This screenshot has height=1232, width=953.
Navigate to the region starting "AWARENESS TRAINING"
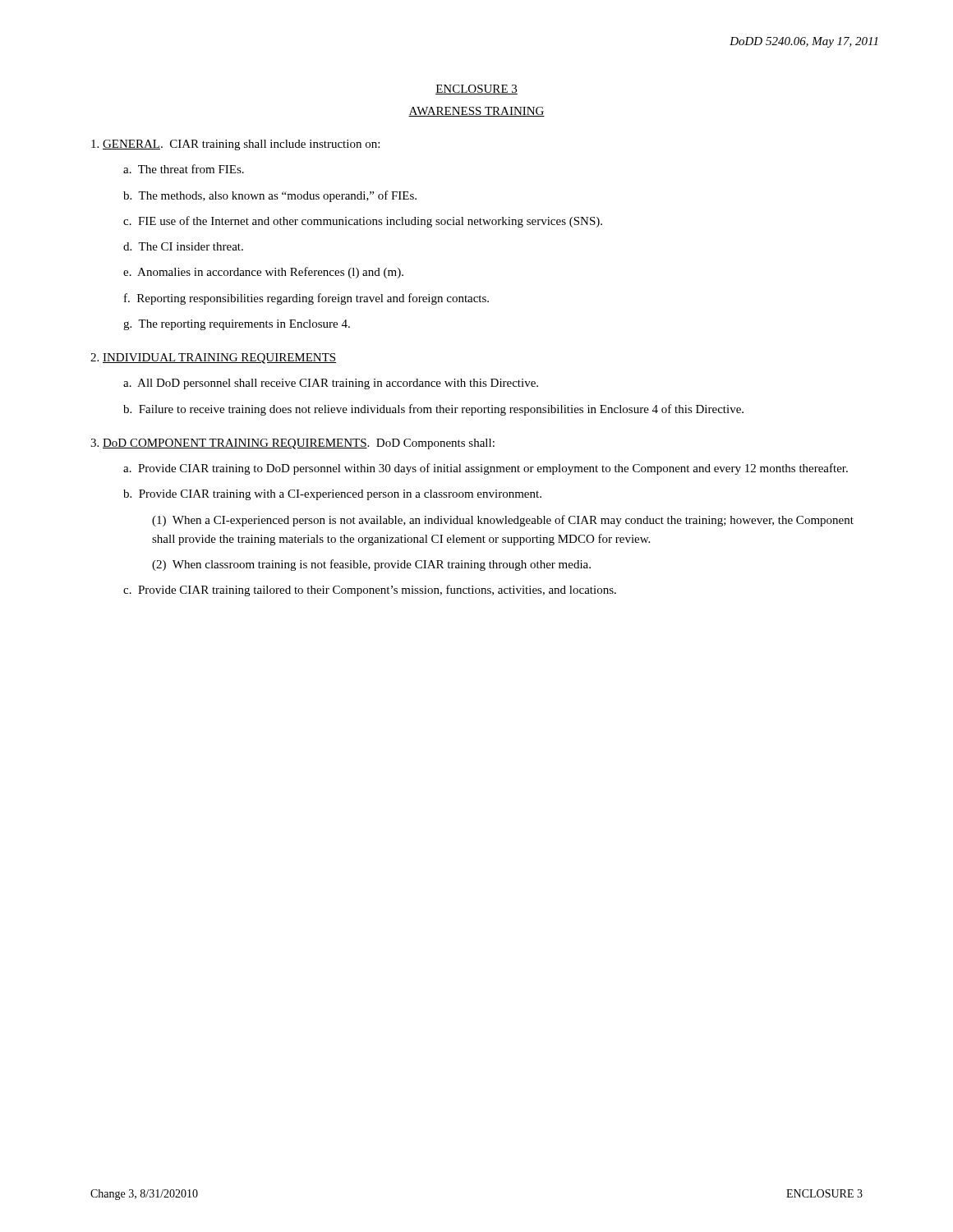(x=476, y=111)
